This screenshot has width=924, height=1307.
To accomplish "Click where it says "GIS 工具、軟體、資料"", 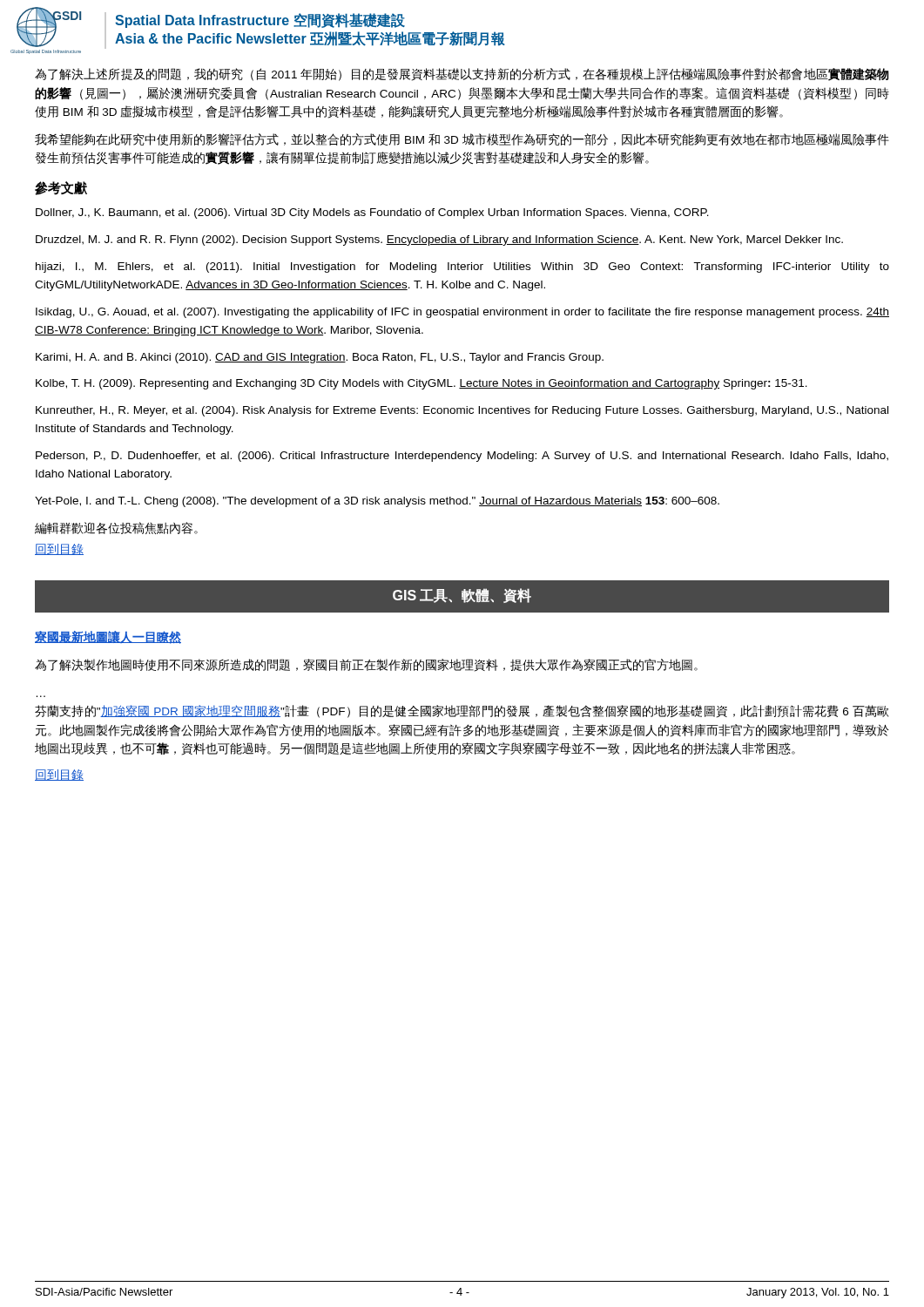I will tap(462, 596).
